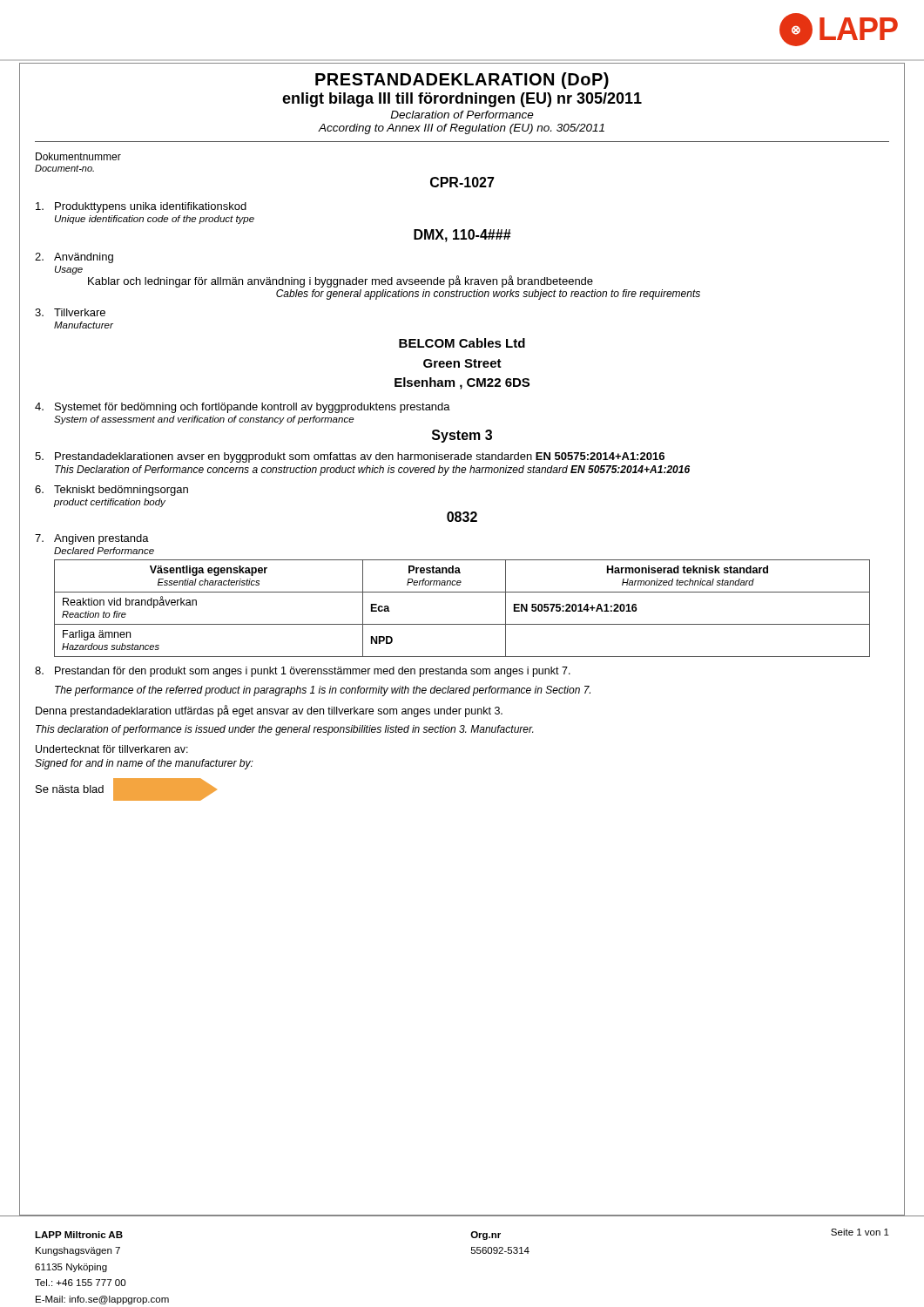Navigate to the block starting "Angiven prestanda Declared Performance"
The height and width of the screenshot is (1307, 924).
92,539
